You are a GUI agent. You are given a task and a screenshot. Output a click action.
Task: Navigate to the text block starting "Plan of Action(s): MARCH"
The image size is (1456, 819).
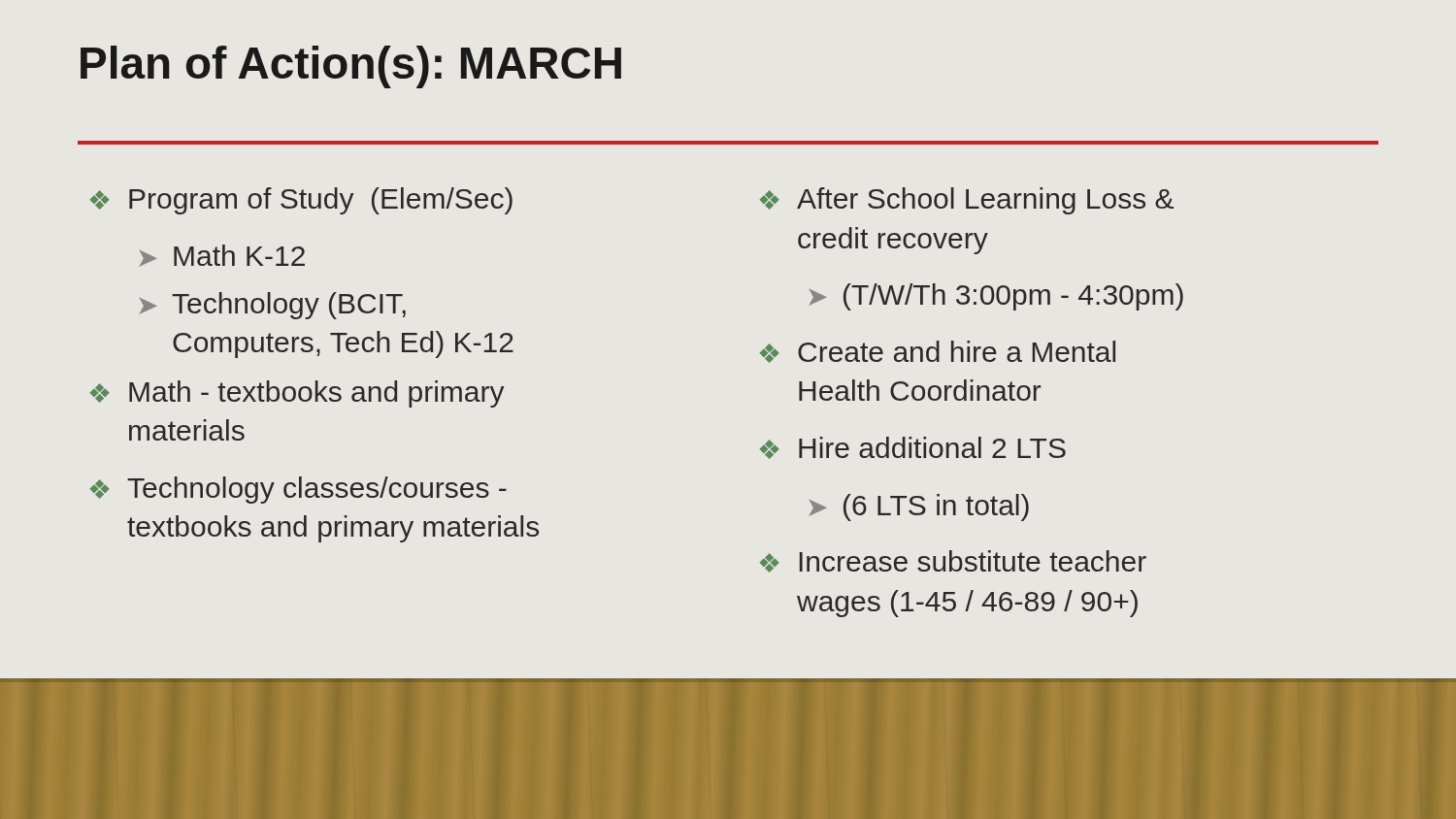point(351,63)
